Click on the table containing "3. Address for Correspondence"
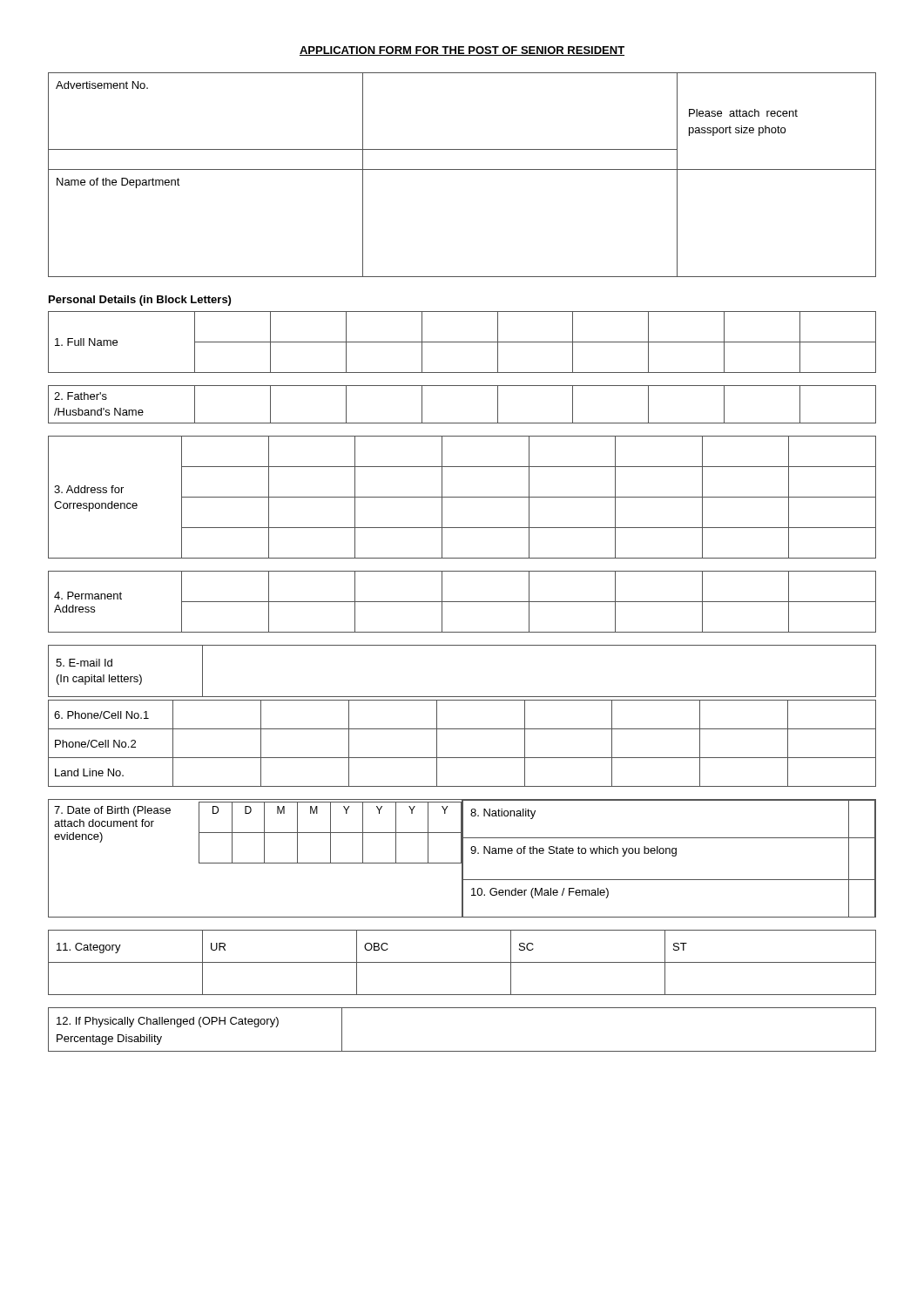 point(462,497)
